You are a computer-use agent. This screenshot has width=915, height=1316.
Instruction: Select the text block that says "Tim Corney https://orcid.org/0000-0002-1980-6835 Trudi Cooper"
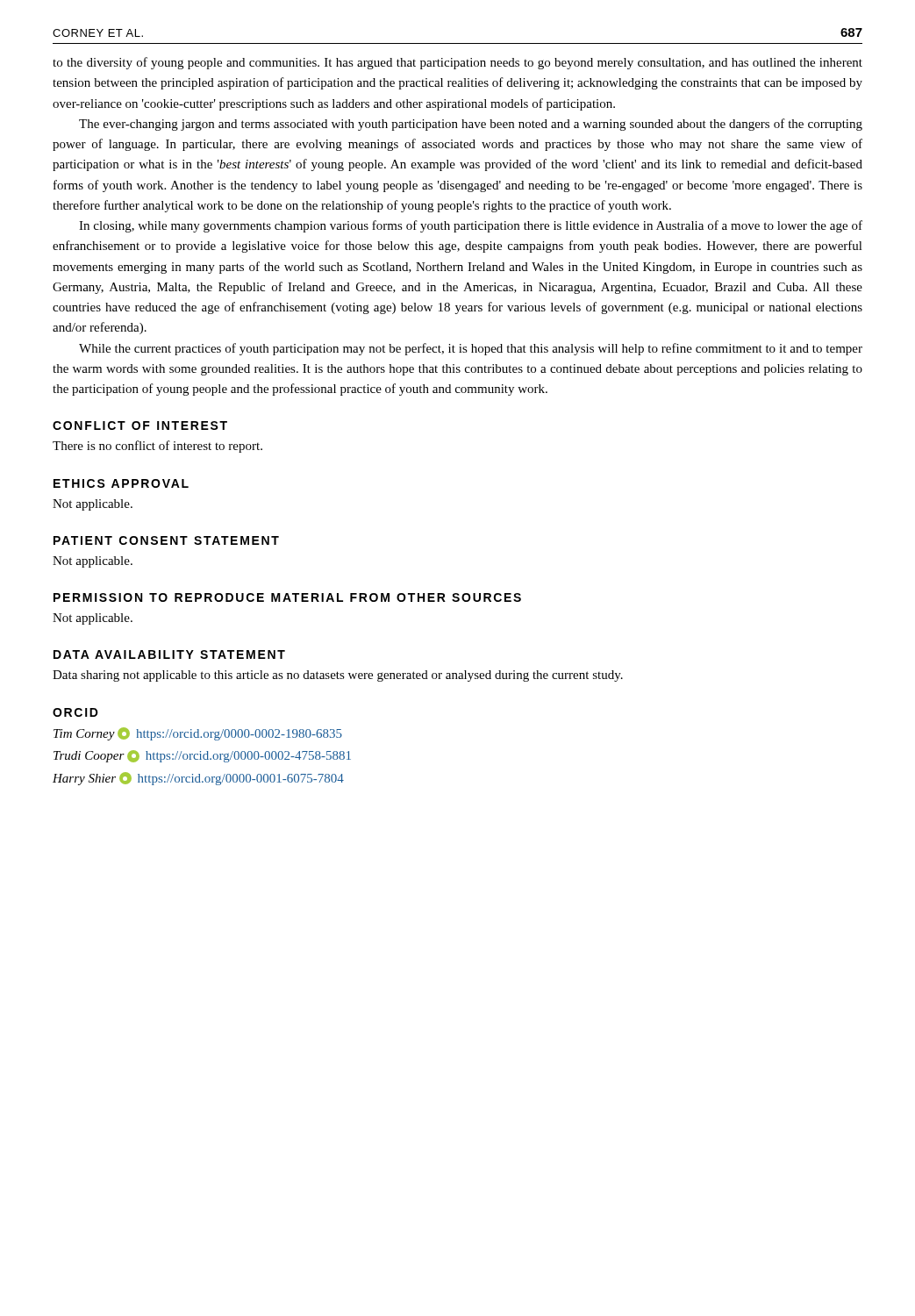coord(198,734)
